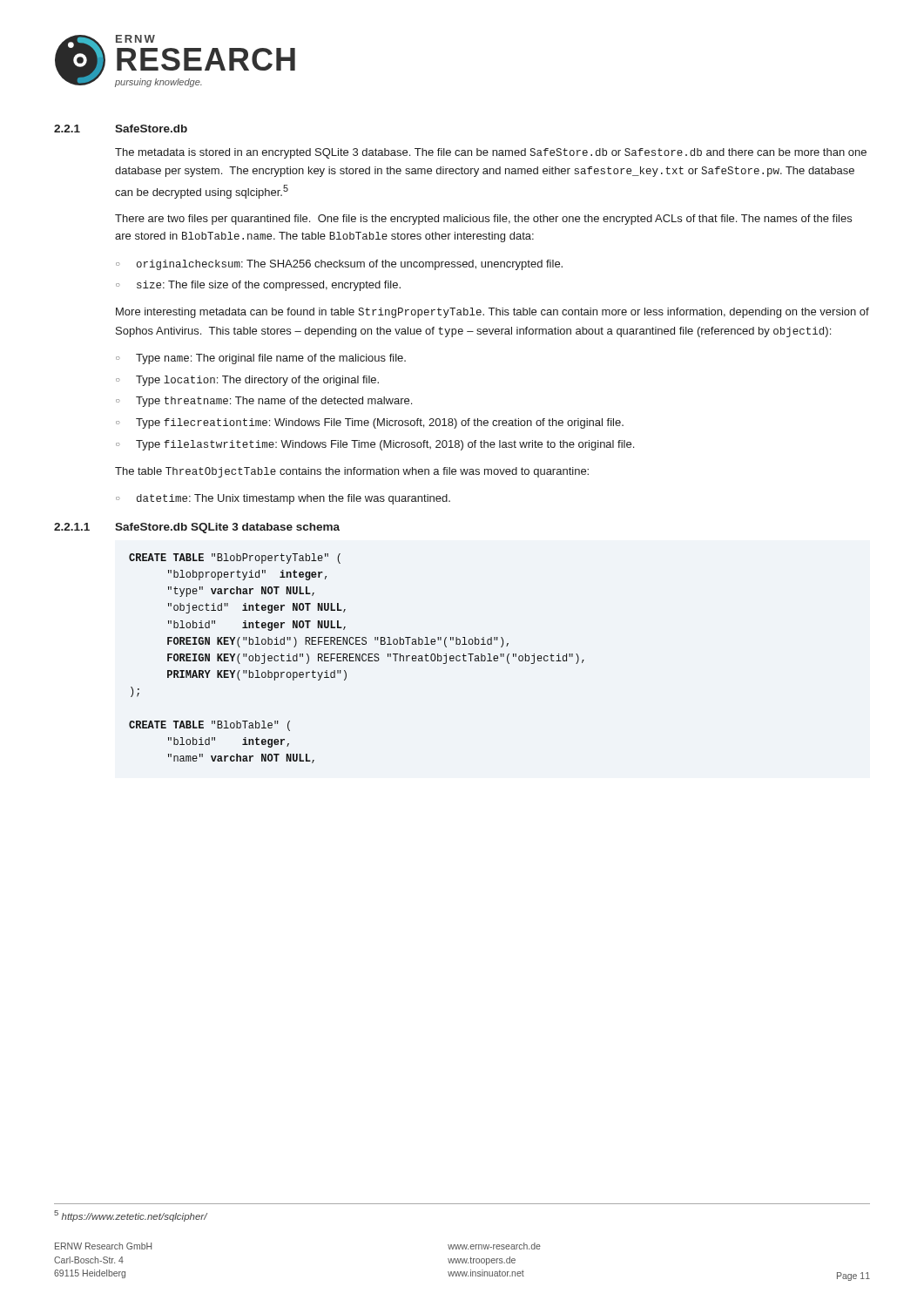The image size is (924, 1307).
Task: Locate the block starting "There are two files per quarantined"
Action: [x=484, y=228]
